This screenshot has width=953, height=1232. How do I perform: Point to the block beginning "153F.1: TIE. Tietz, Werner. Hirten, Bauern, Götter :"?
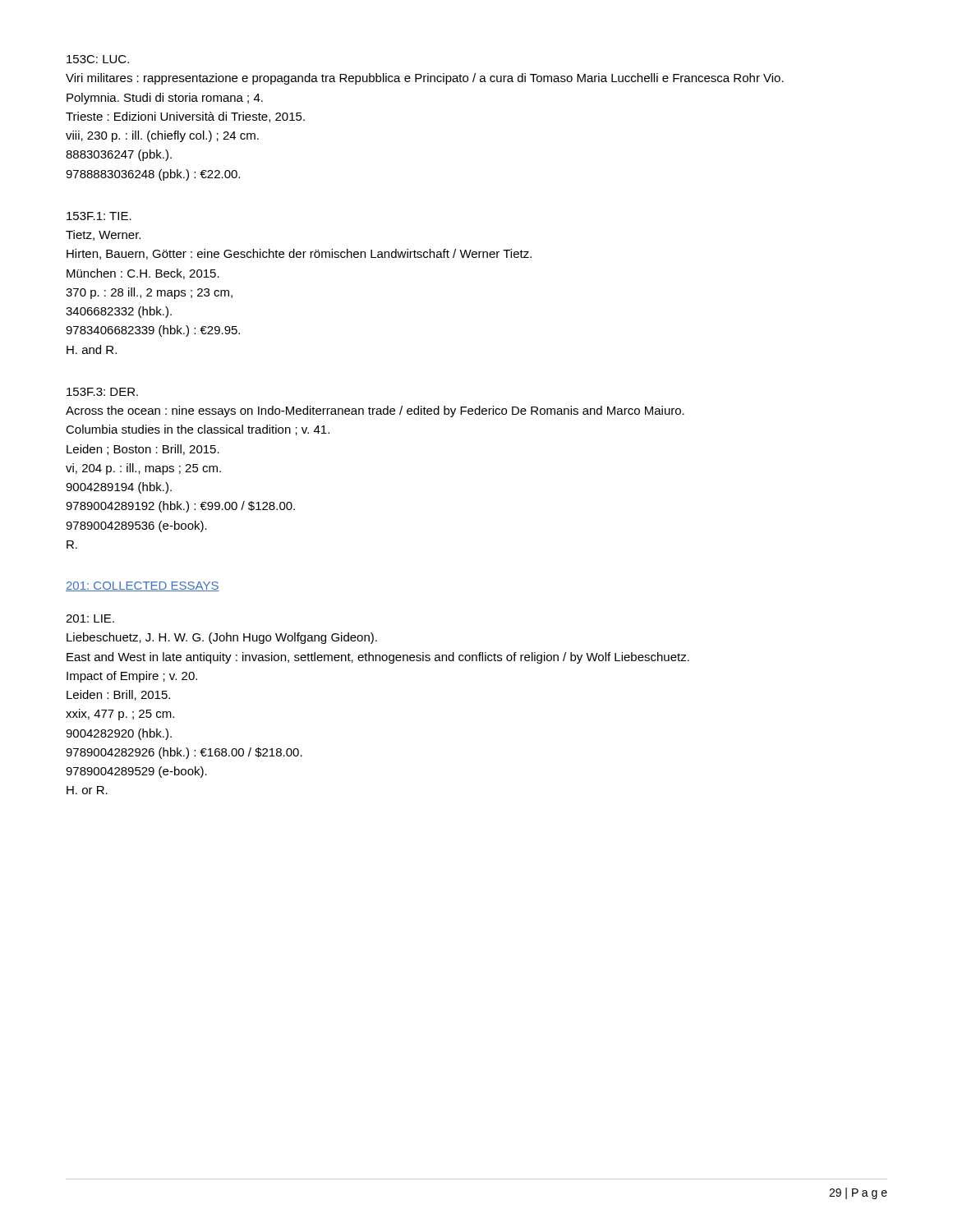click(99, 216)
